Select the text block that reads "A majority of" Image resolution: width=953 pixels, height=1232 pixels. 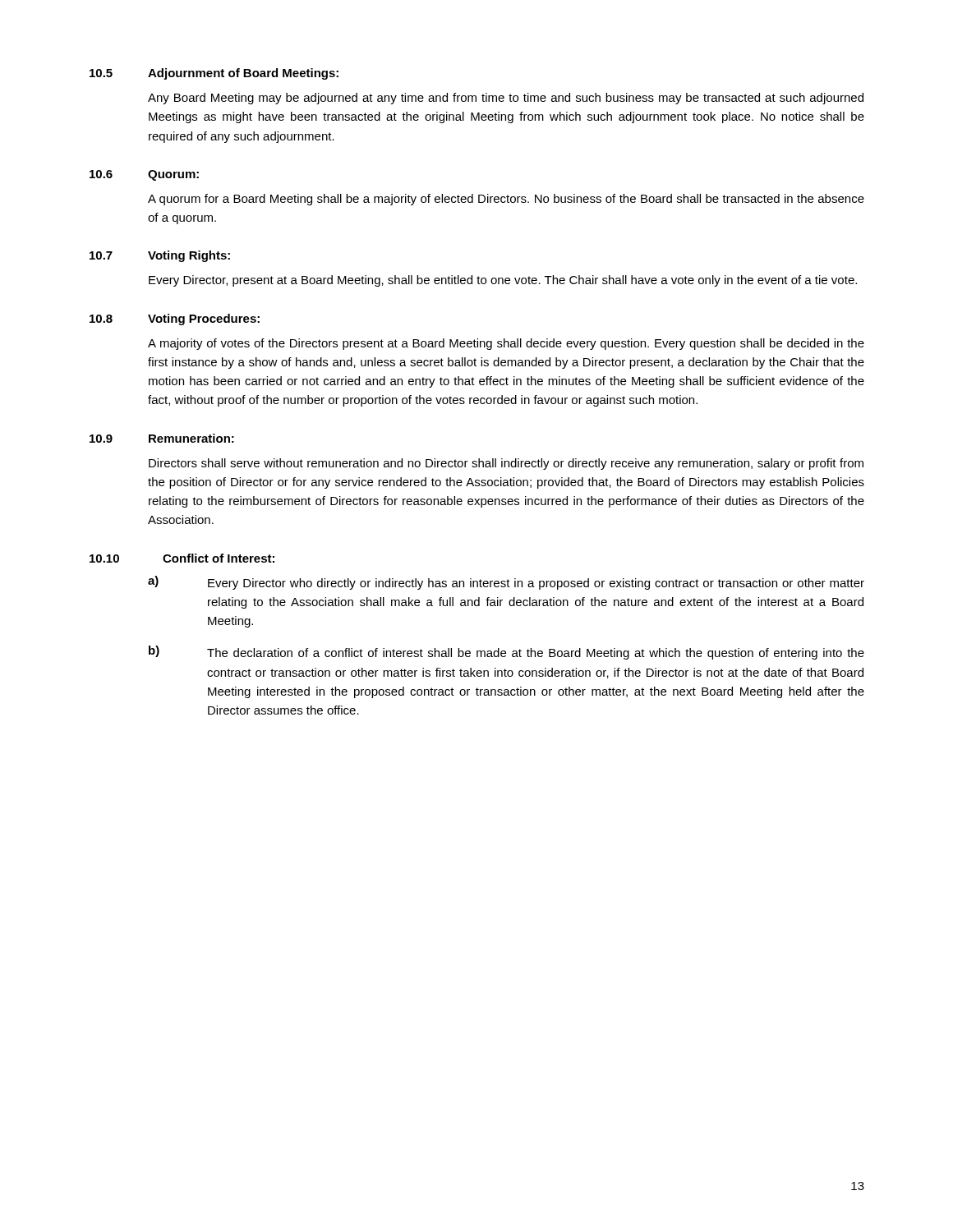[506, 371]
